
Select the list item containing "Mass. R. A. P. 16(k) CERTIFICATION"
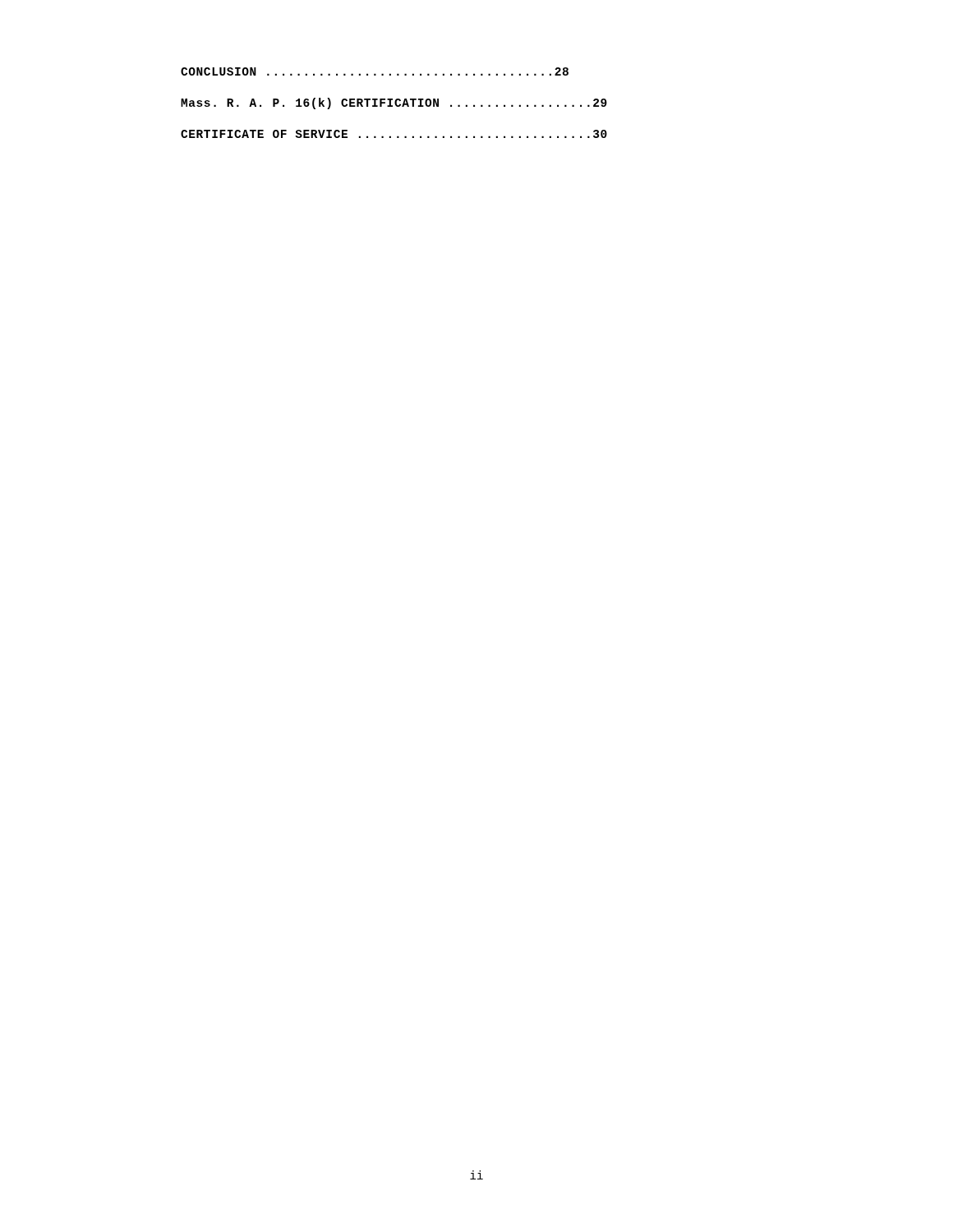coord(394,103)
